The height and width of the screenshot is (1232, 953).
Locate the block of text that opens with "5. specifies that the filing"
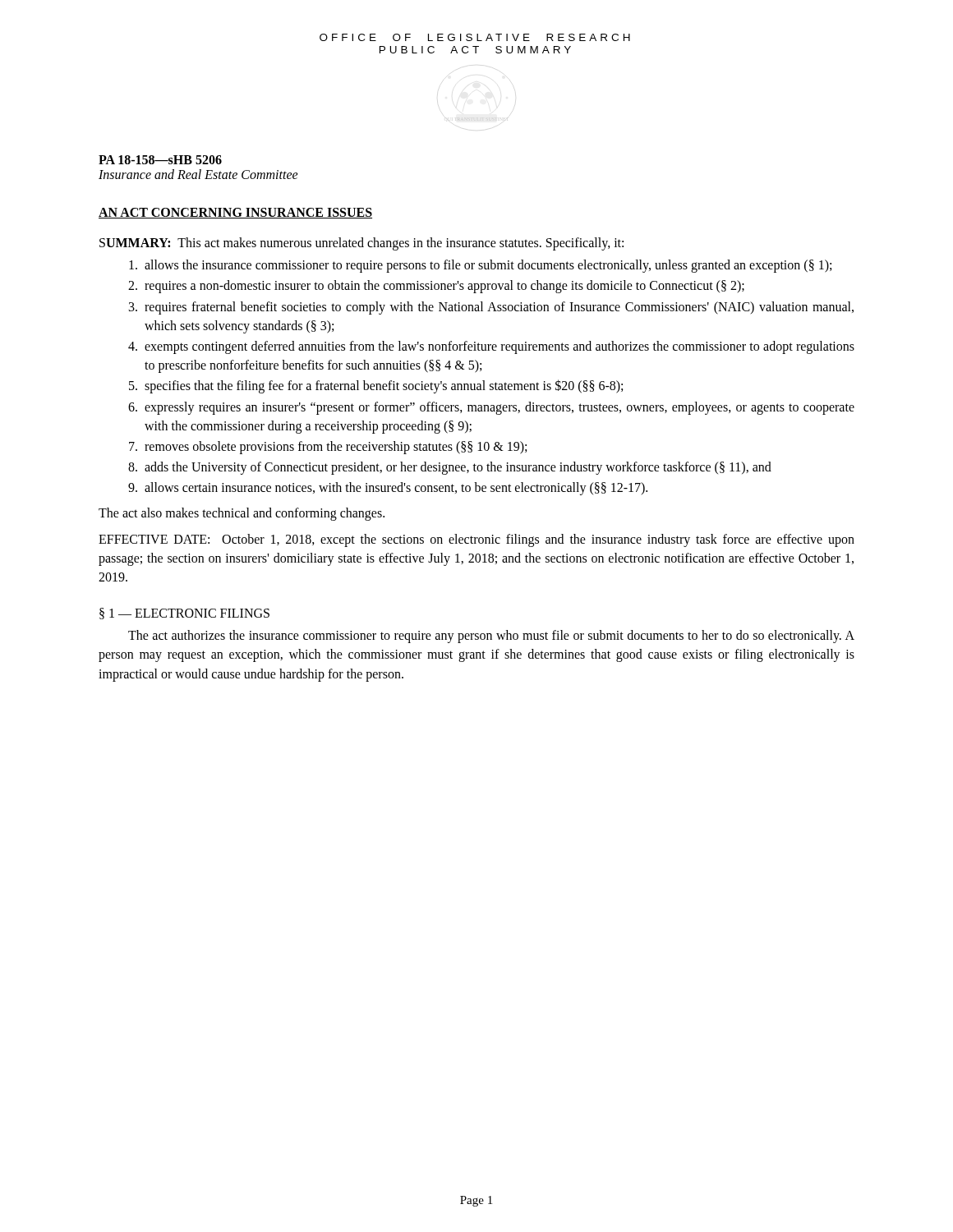tap(476, 386)
